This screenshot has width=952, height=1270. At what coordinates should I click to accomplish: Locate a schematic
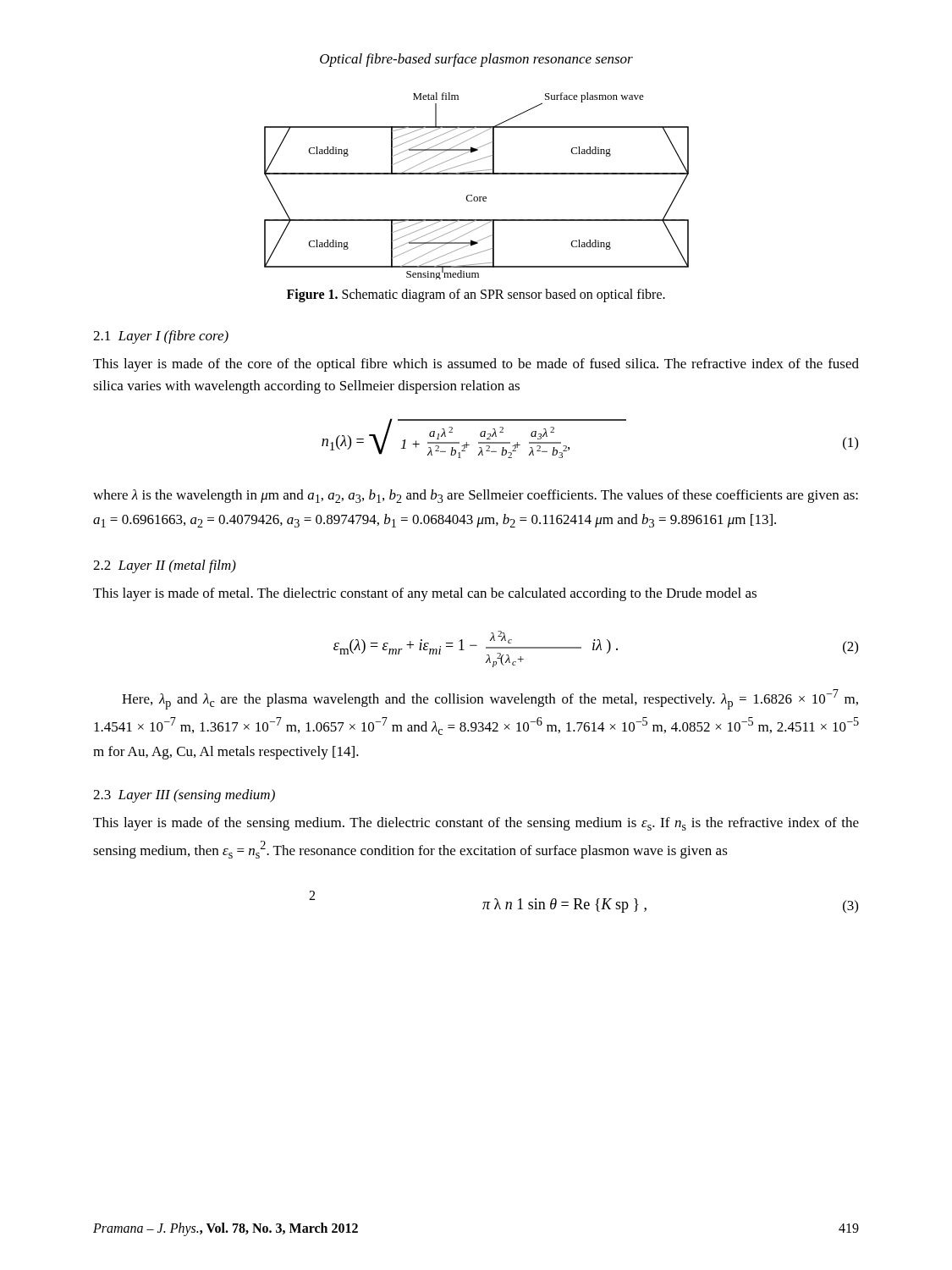click(476, 184)
